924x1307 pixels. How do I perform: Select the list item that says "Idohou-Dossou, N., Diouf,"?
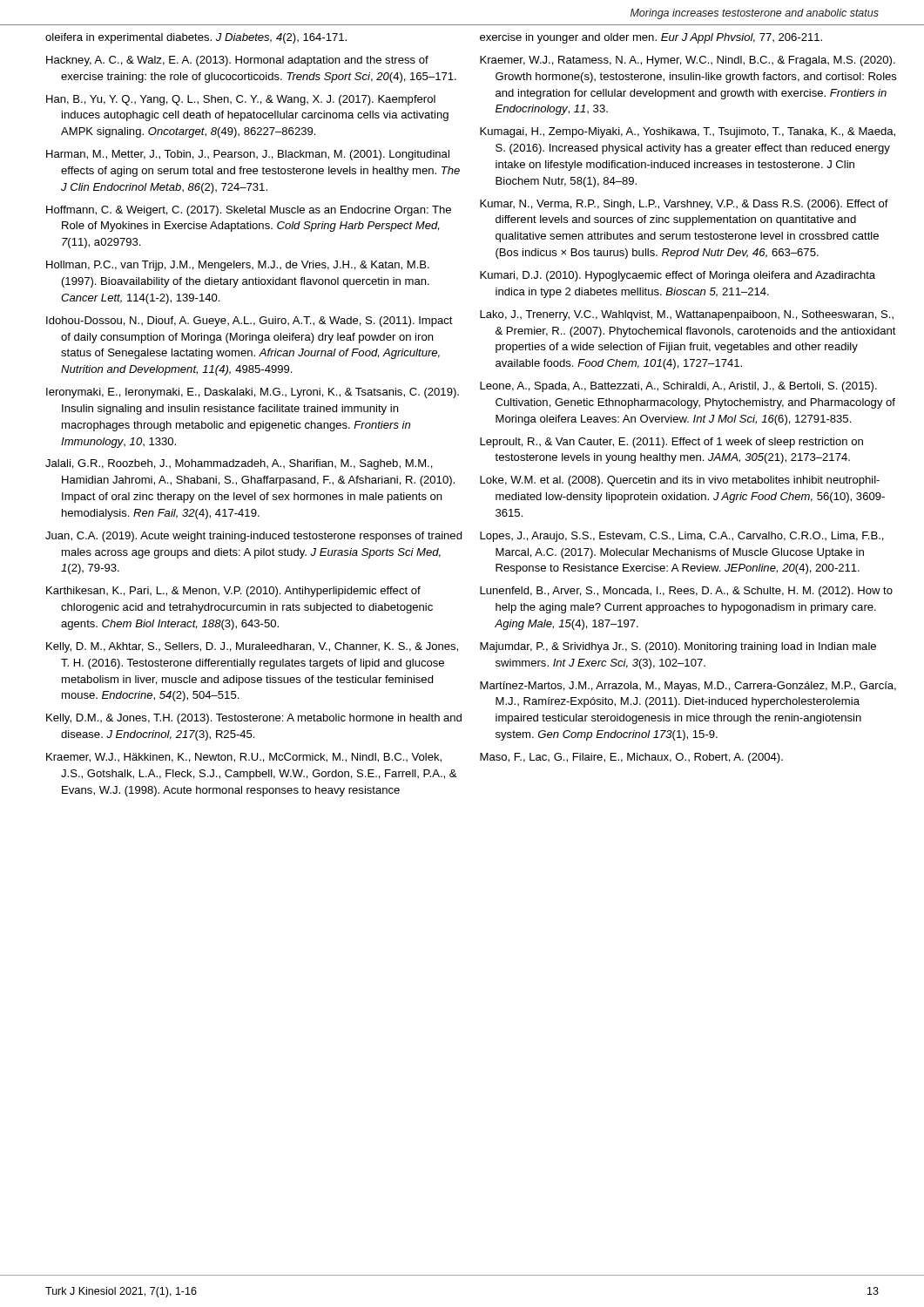coord(249,345)
